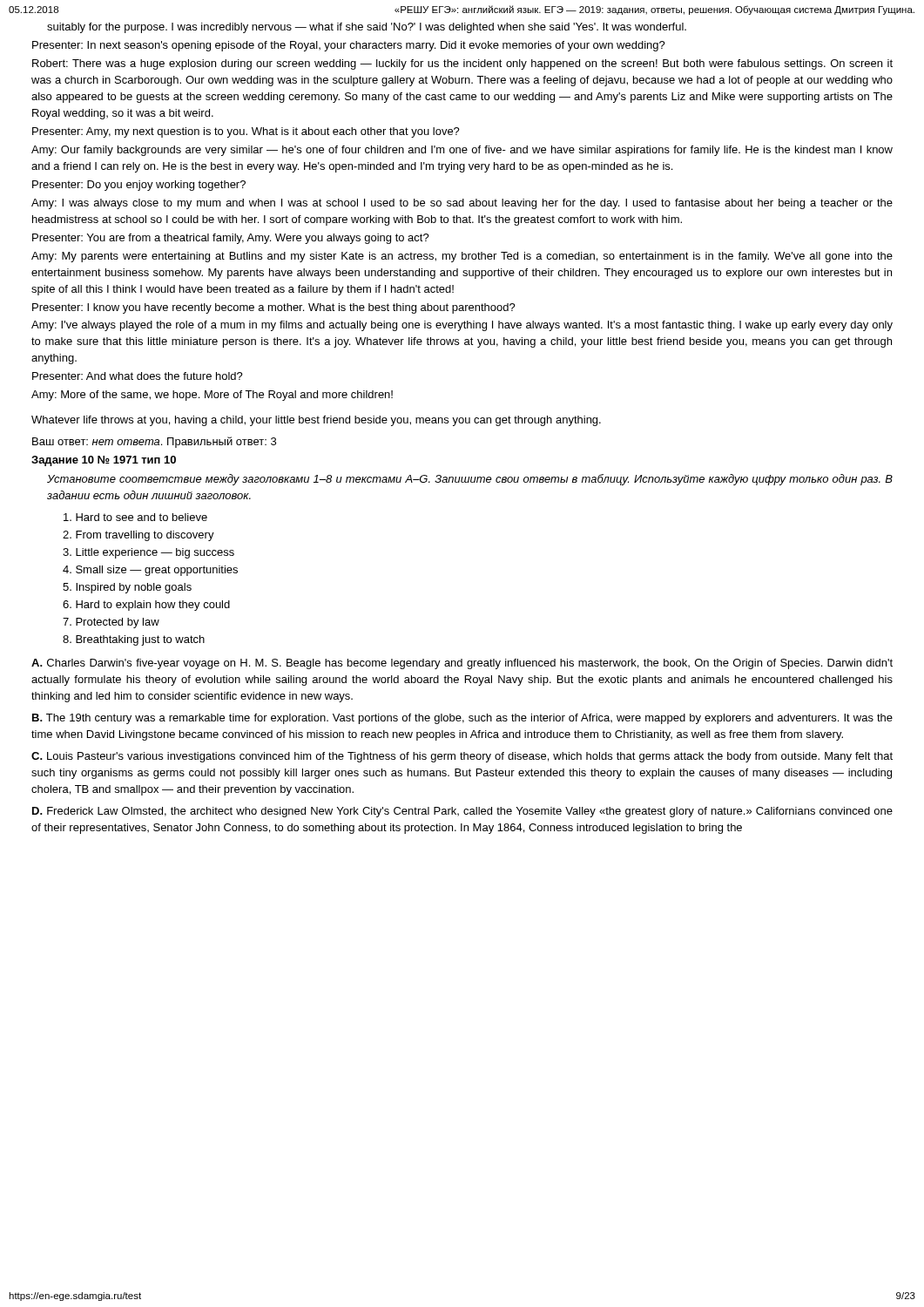The image size is (924, 1307).
Task: Locate the text starting "A. Charles Darwin's"
Action: point(462,679)
